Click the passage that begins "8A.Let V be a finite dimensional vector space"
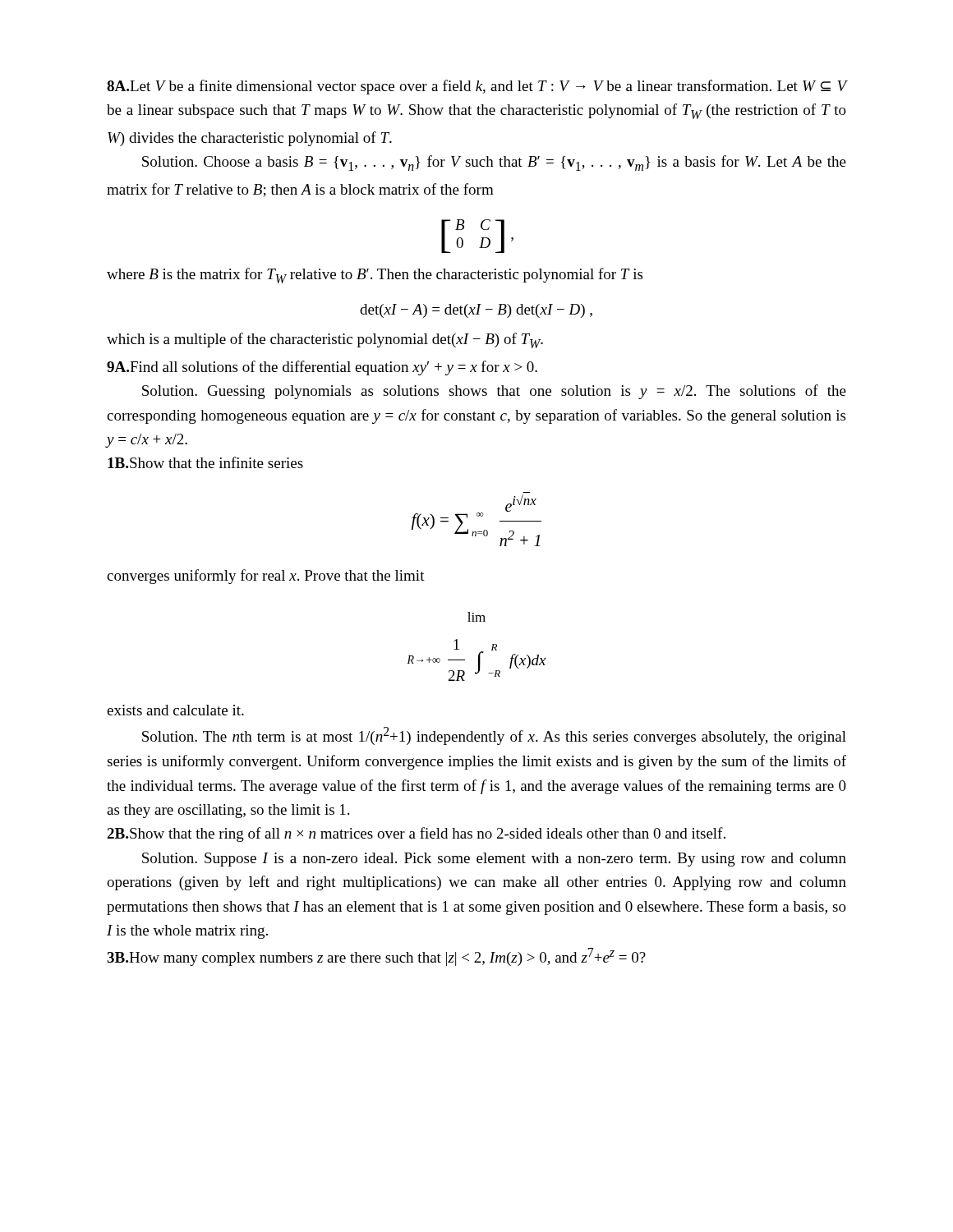 [x=476, y=87]
